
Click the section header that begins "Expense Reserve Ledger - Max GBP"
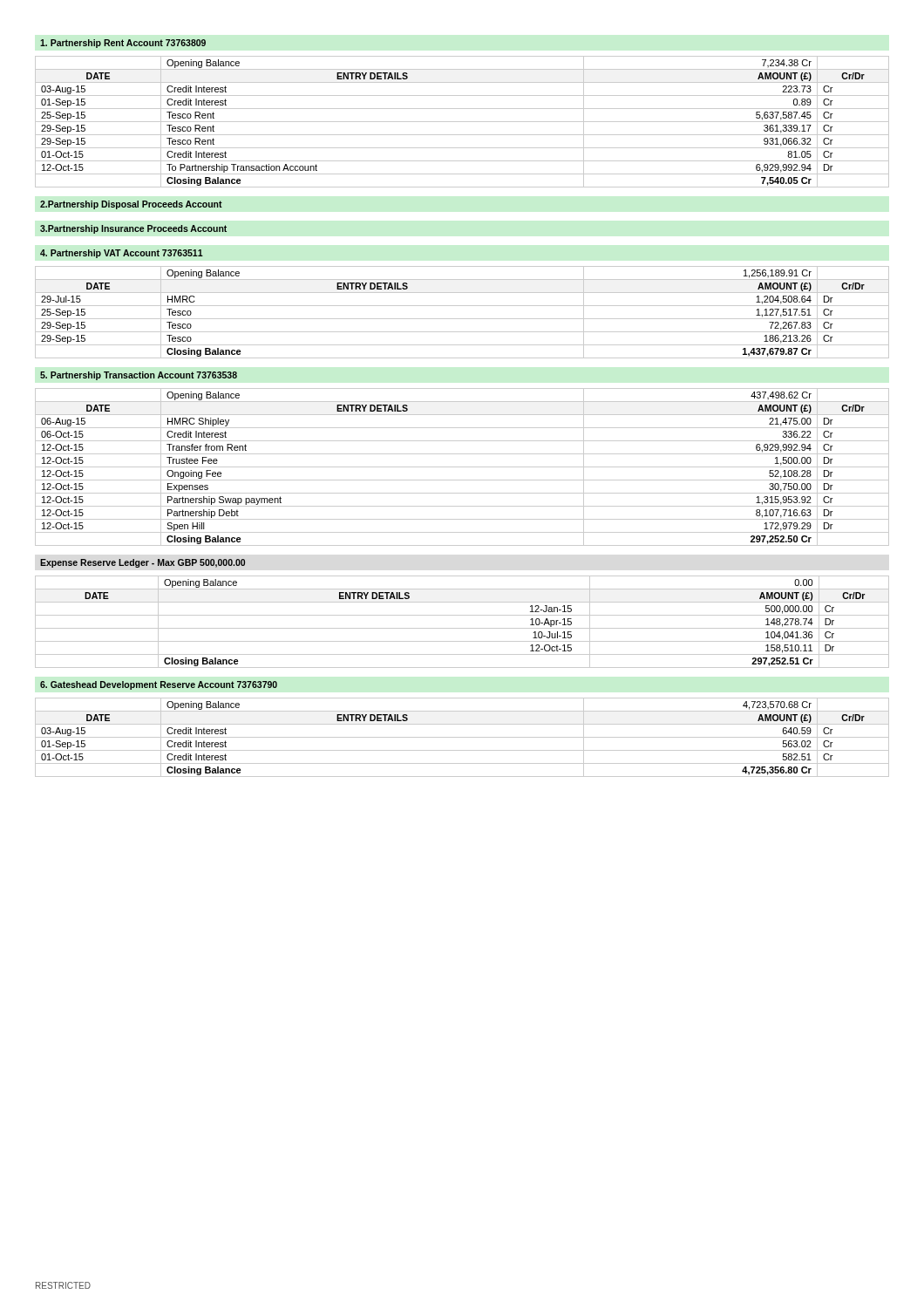pyautogui.click(x=143, y=563)
